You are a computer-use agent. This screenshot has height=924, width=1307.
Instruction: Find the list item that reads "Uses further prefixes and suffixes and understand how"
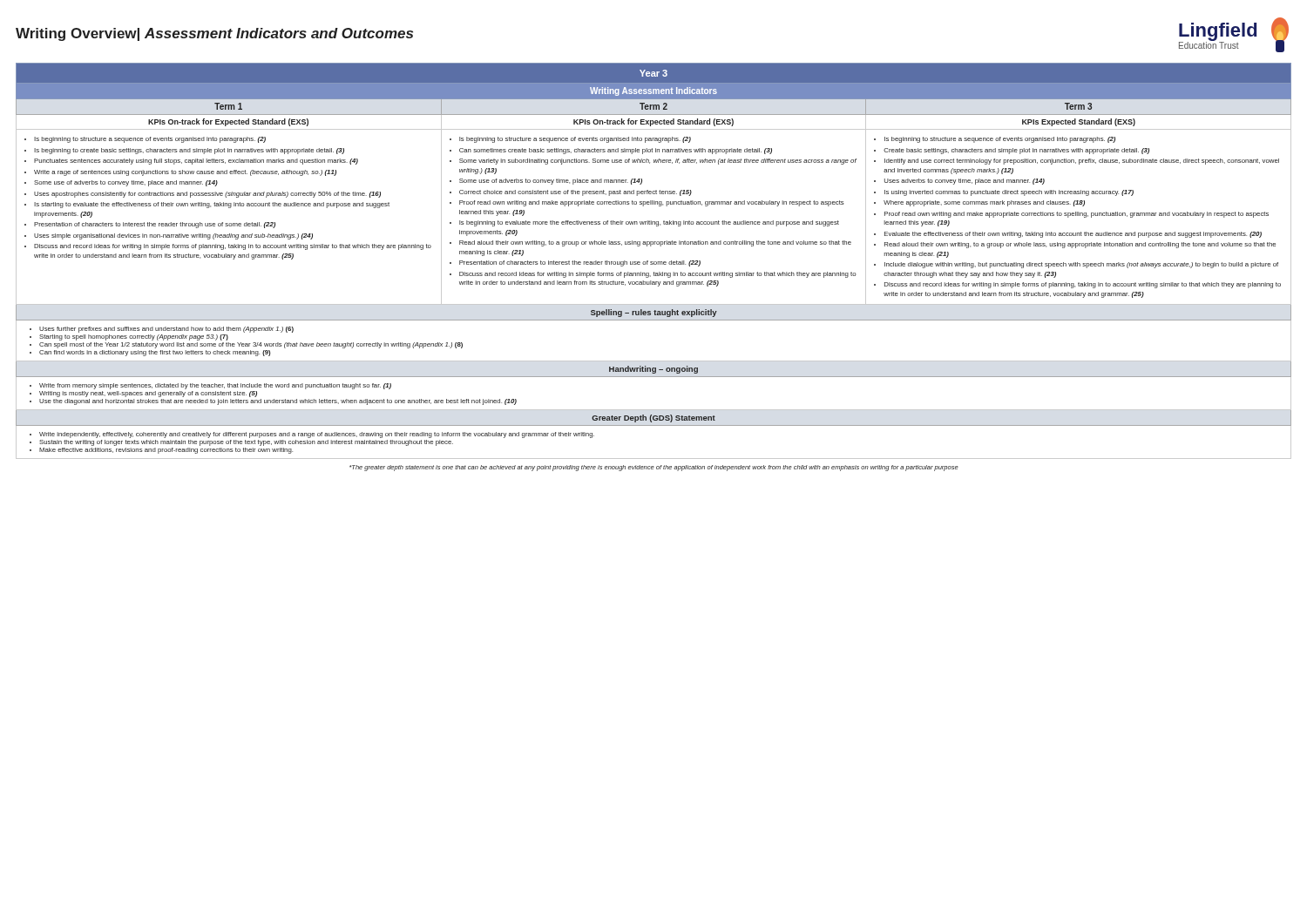click(166, 329)
